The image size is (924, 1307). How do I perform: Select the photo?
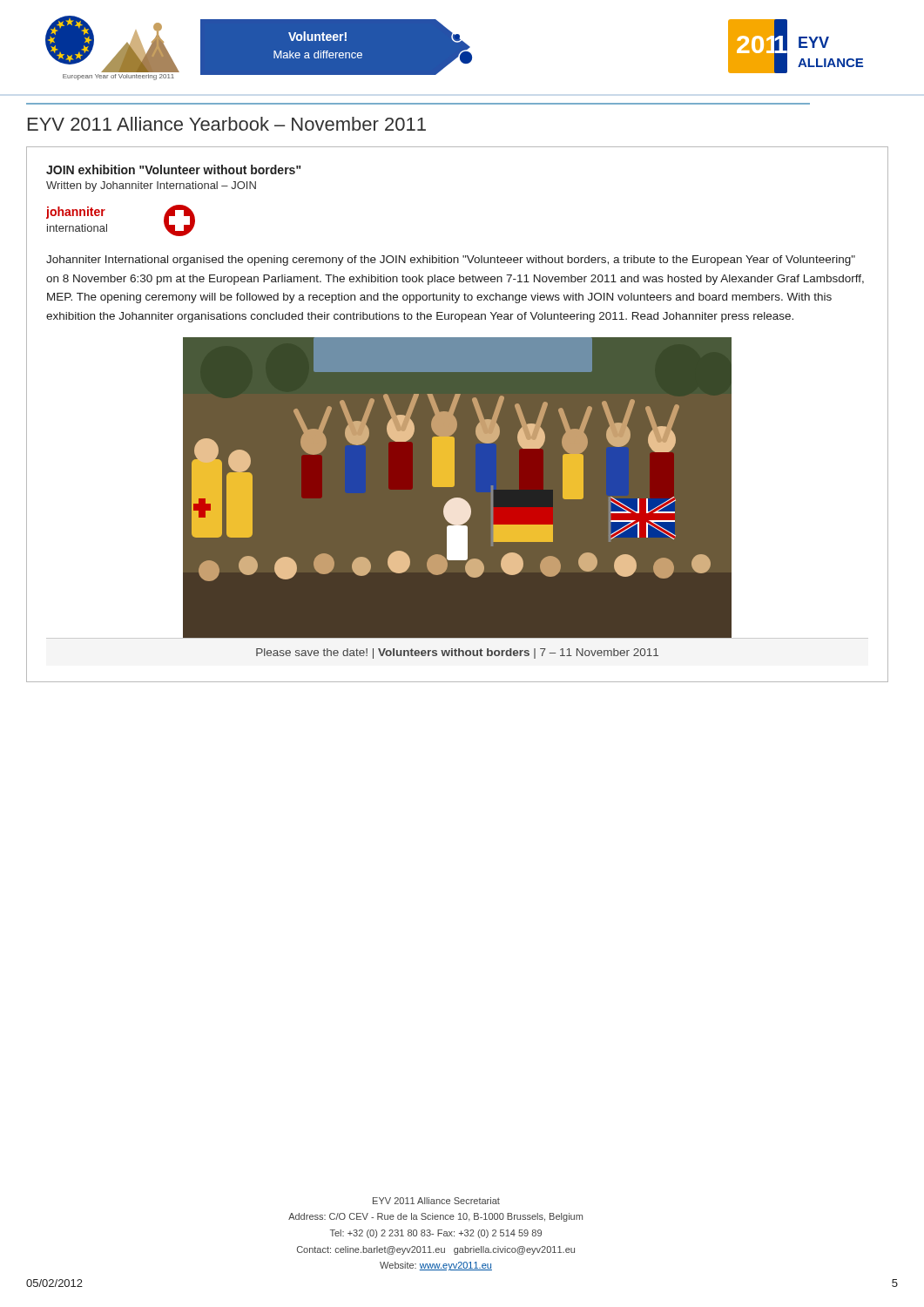pyautogui.click(x=457, y=488)
